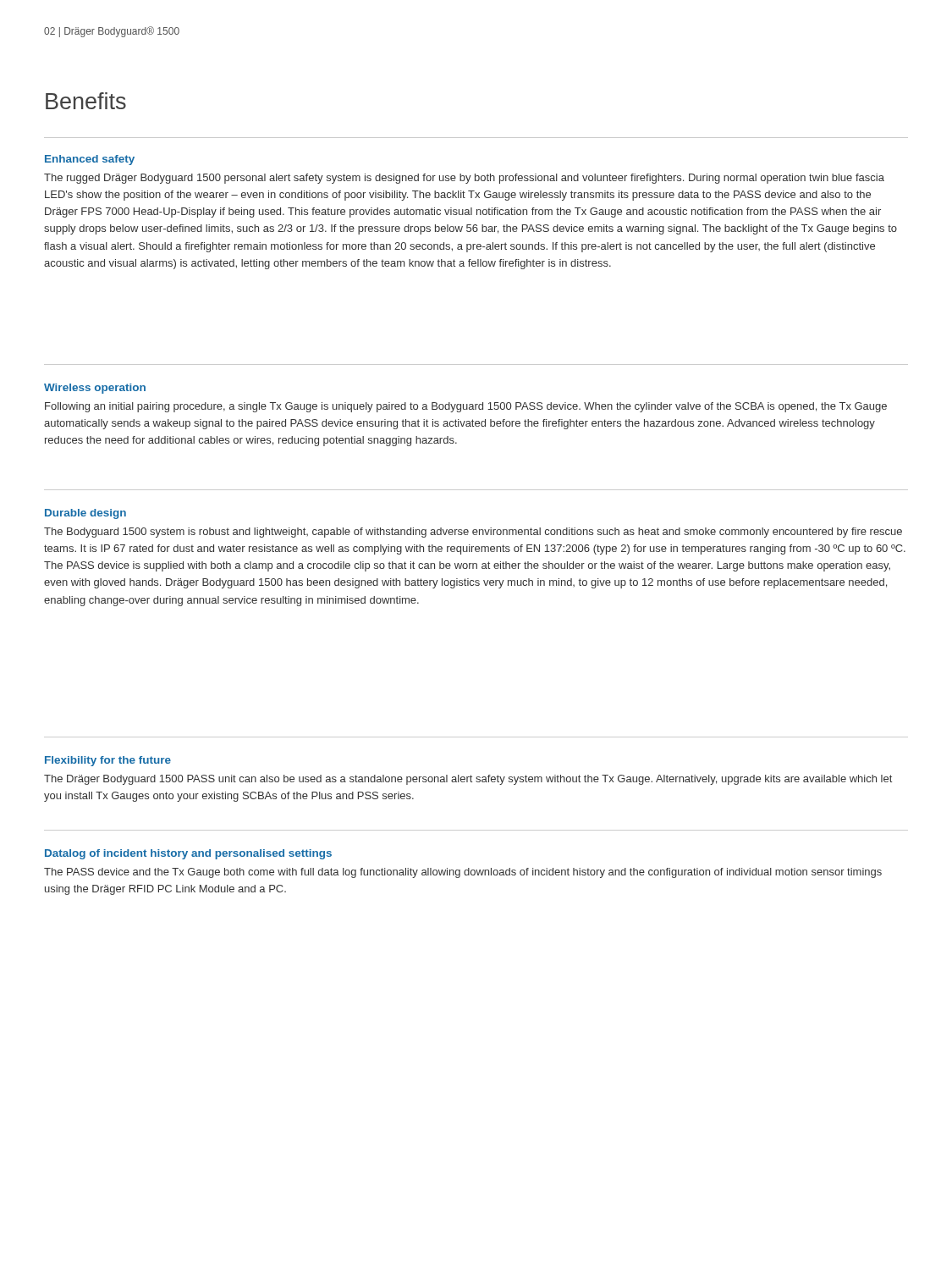Find "Wireless operation" on this page
This screenshot has width=952, height=1270.
pyautogui.click(x=95, y=387)
